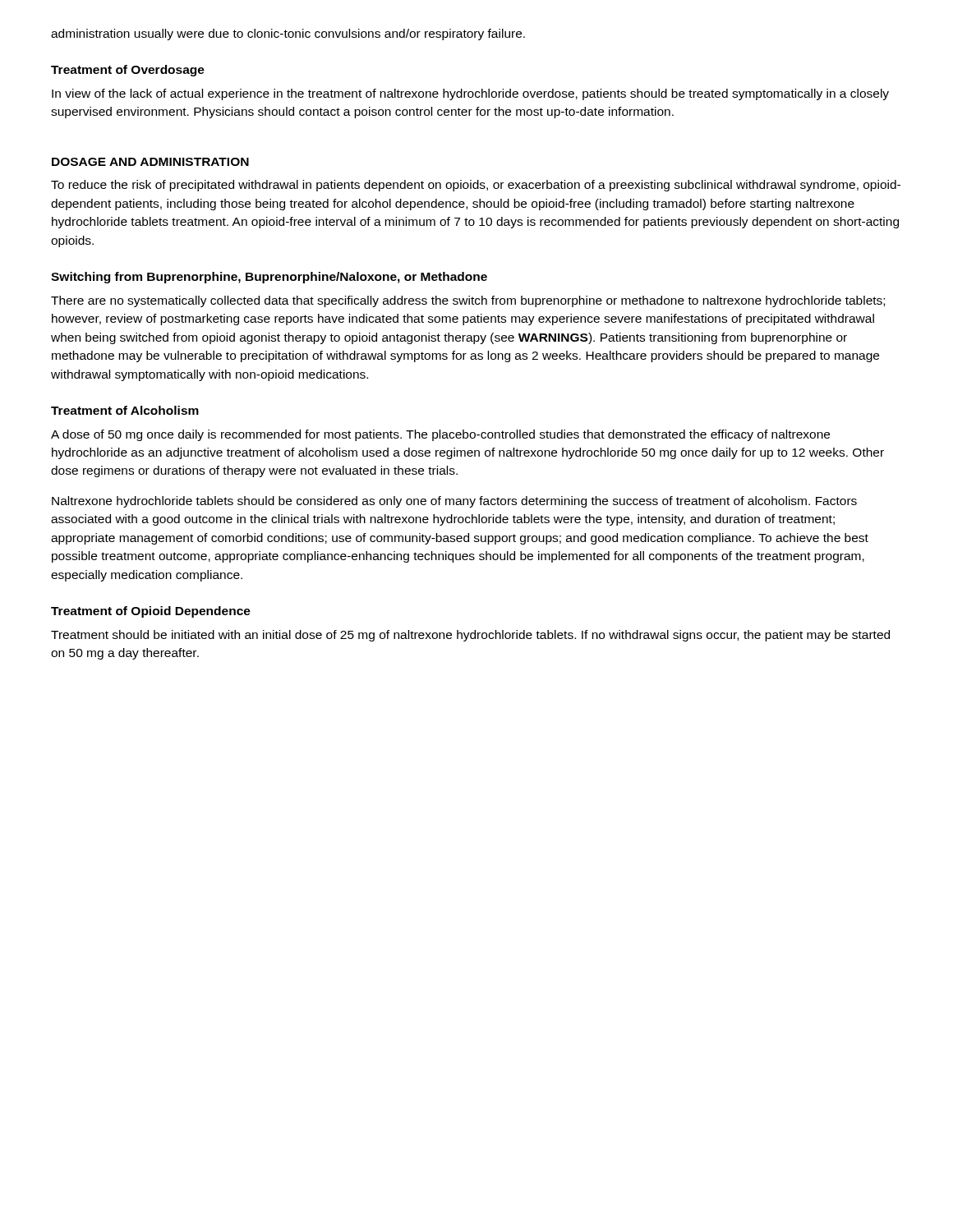Screen dimensions: 1232x953
Task: Find "Treatment of Alcoholism" on this page
Action: click(x=125, y=410)
